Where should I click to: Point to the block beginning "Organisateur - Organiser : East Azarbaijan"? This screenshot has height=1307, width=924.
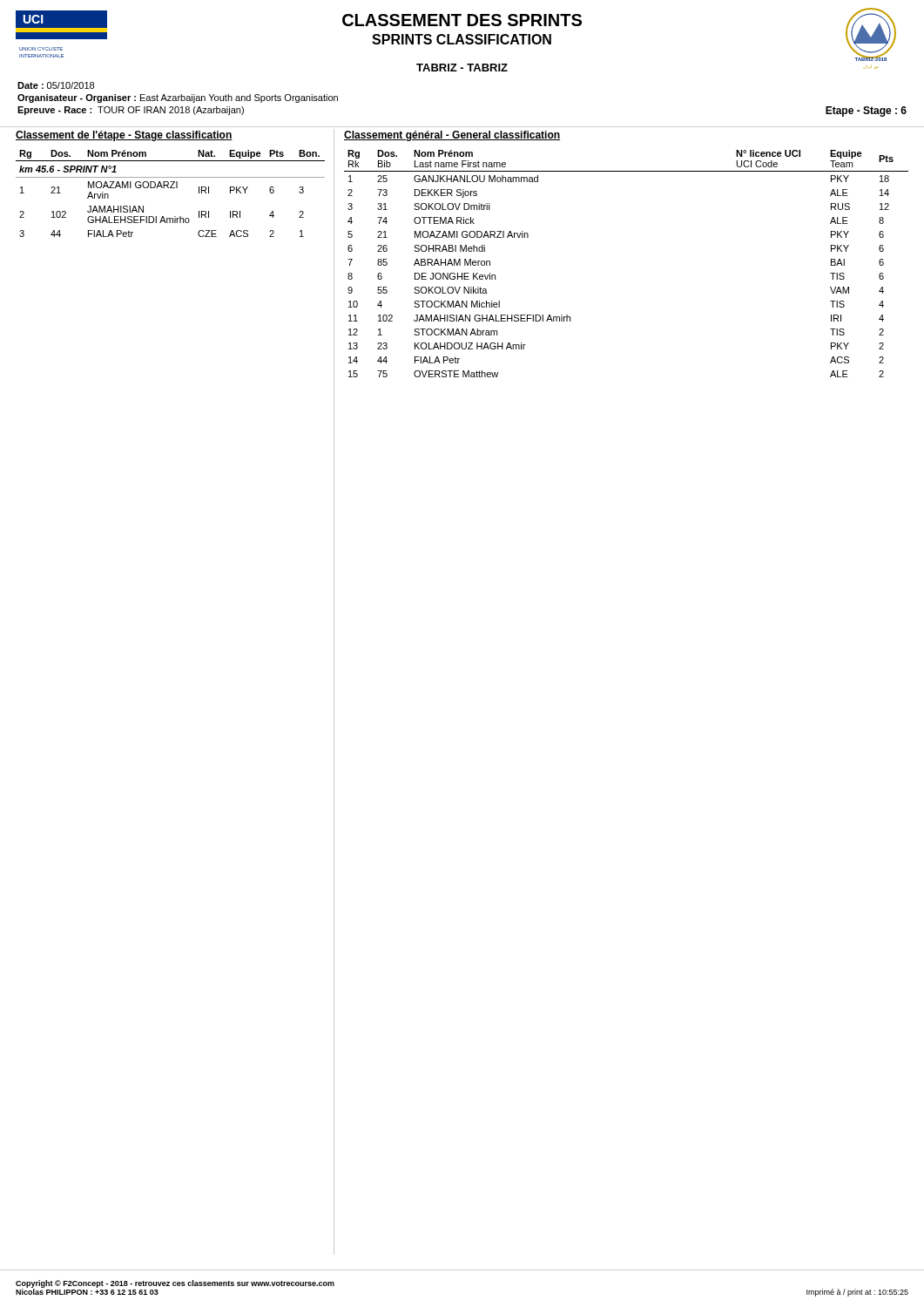coord(178,98)
